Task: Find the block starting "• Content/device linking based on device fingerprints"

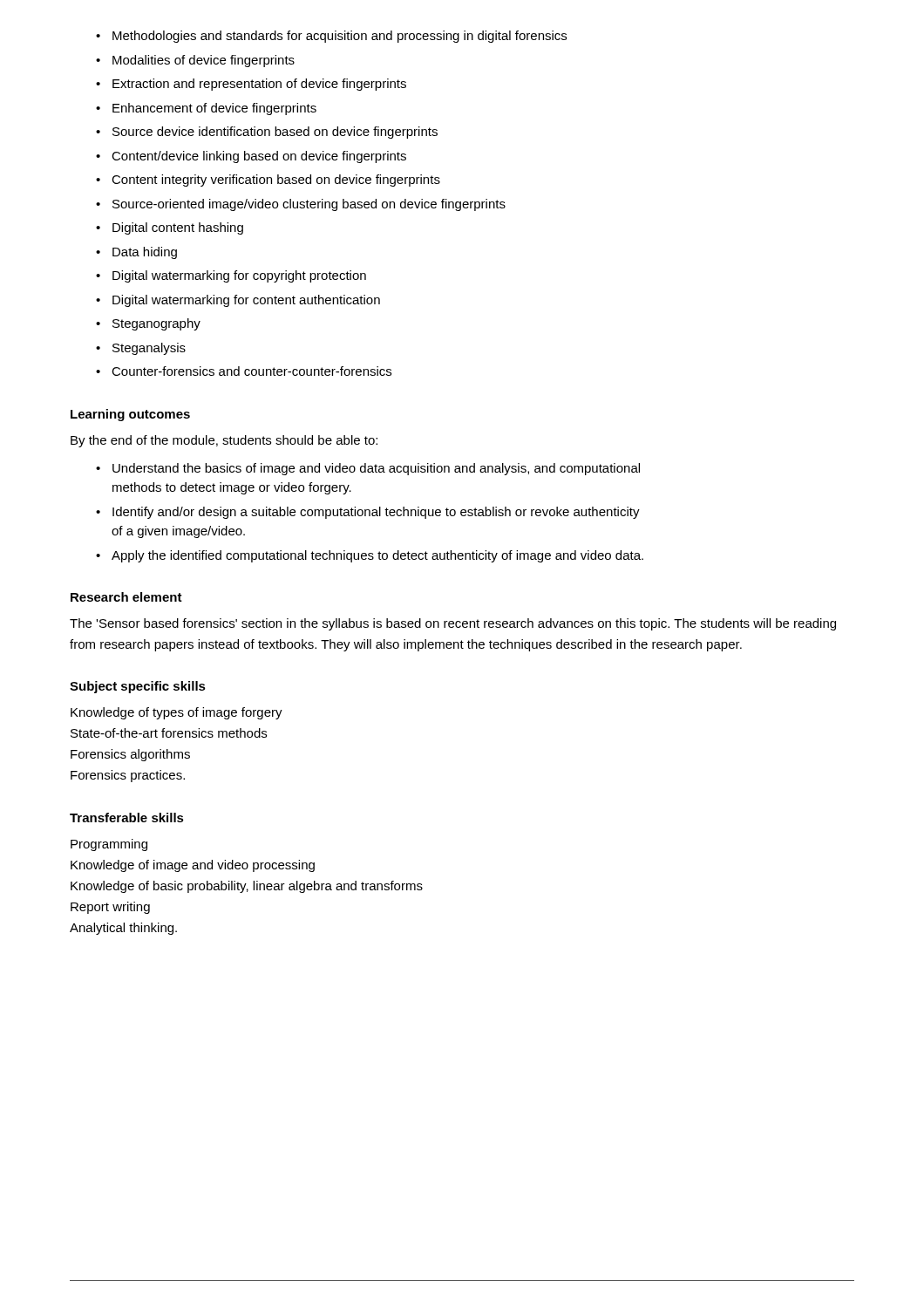Action: coord(251,156)
